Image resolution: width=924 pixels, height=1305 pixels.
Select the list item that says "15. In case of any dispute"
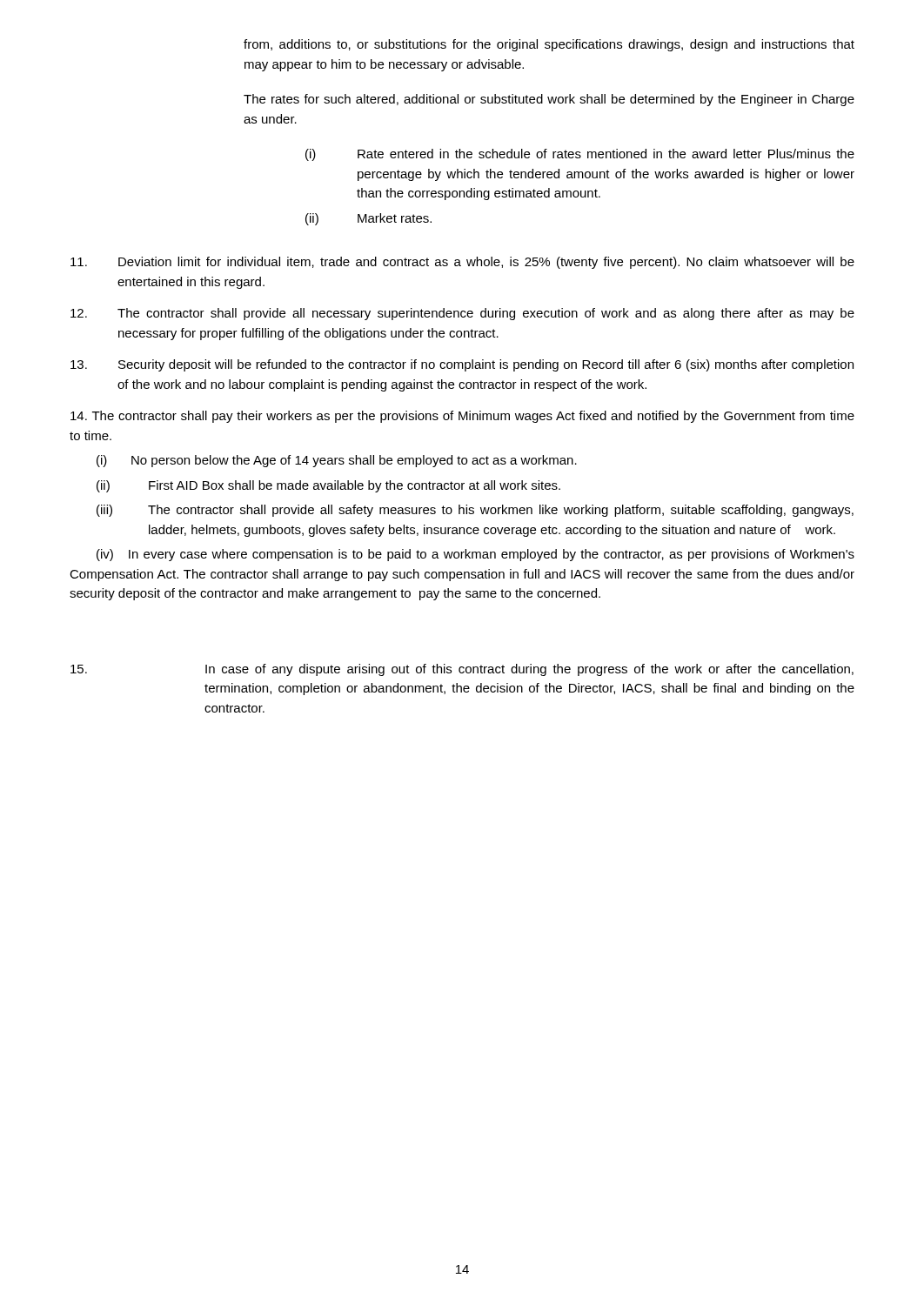pyautogui.click(x=462, y=688)
